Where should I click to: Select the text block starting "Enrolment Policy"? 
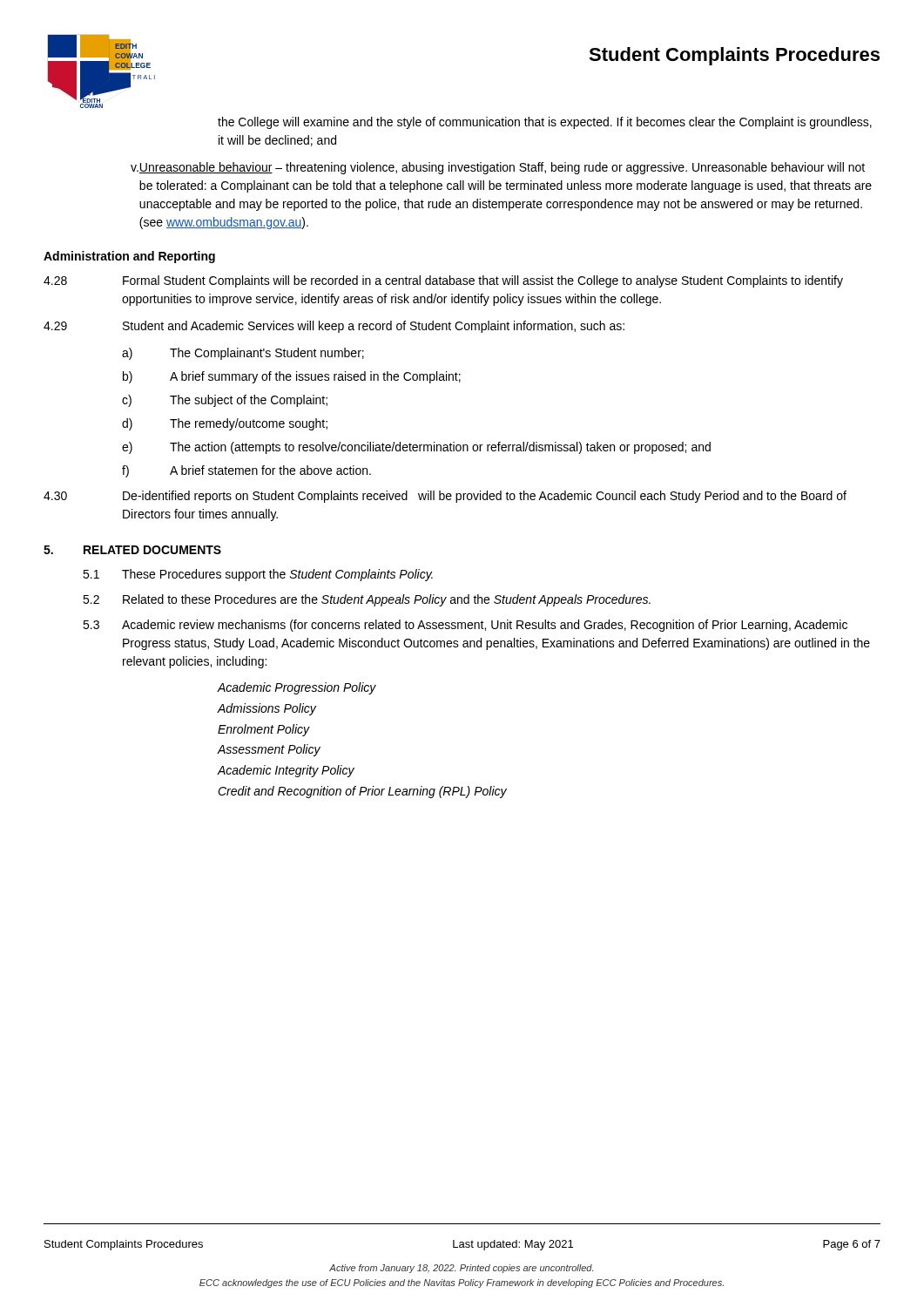(x=263, y=729)
